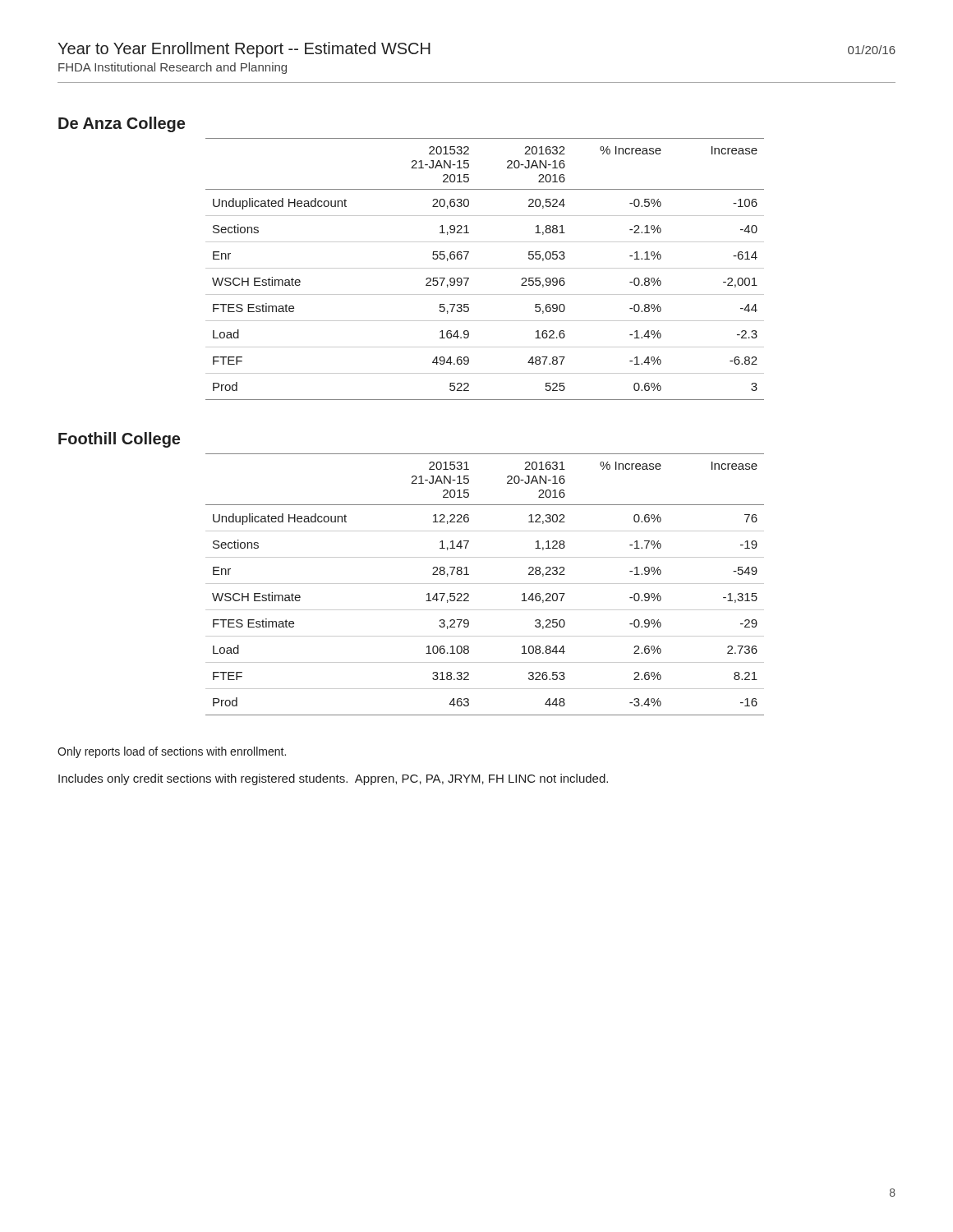The height and width of the screenshot is (1232, 953).
Task: Where does it say "De Anza College"?
Action: click(122, 123)
